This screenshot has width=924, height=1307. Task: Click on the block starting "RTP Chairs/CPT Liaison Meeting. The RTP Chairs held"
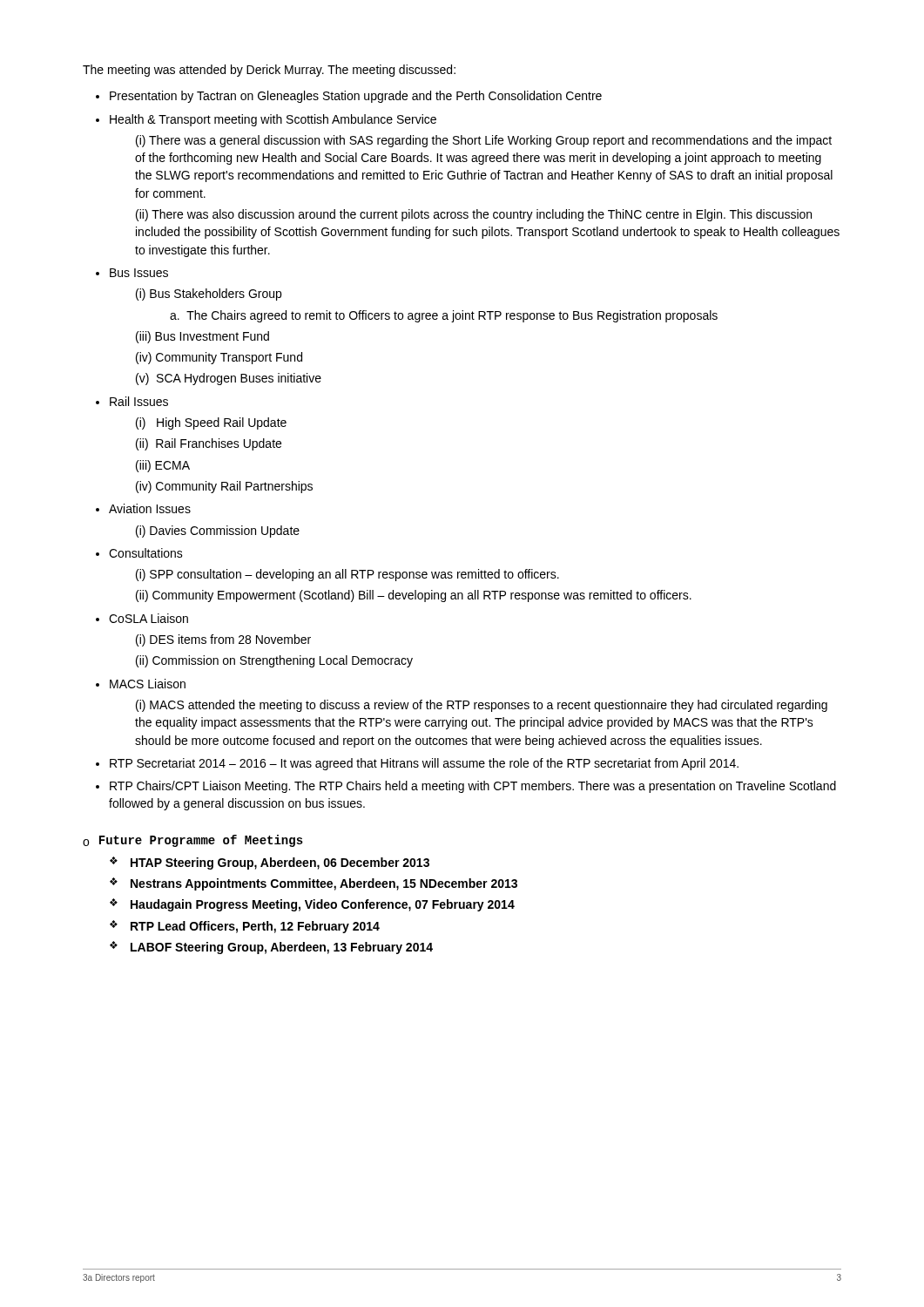point(473,795)
